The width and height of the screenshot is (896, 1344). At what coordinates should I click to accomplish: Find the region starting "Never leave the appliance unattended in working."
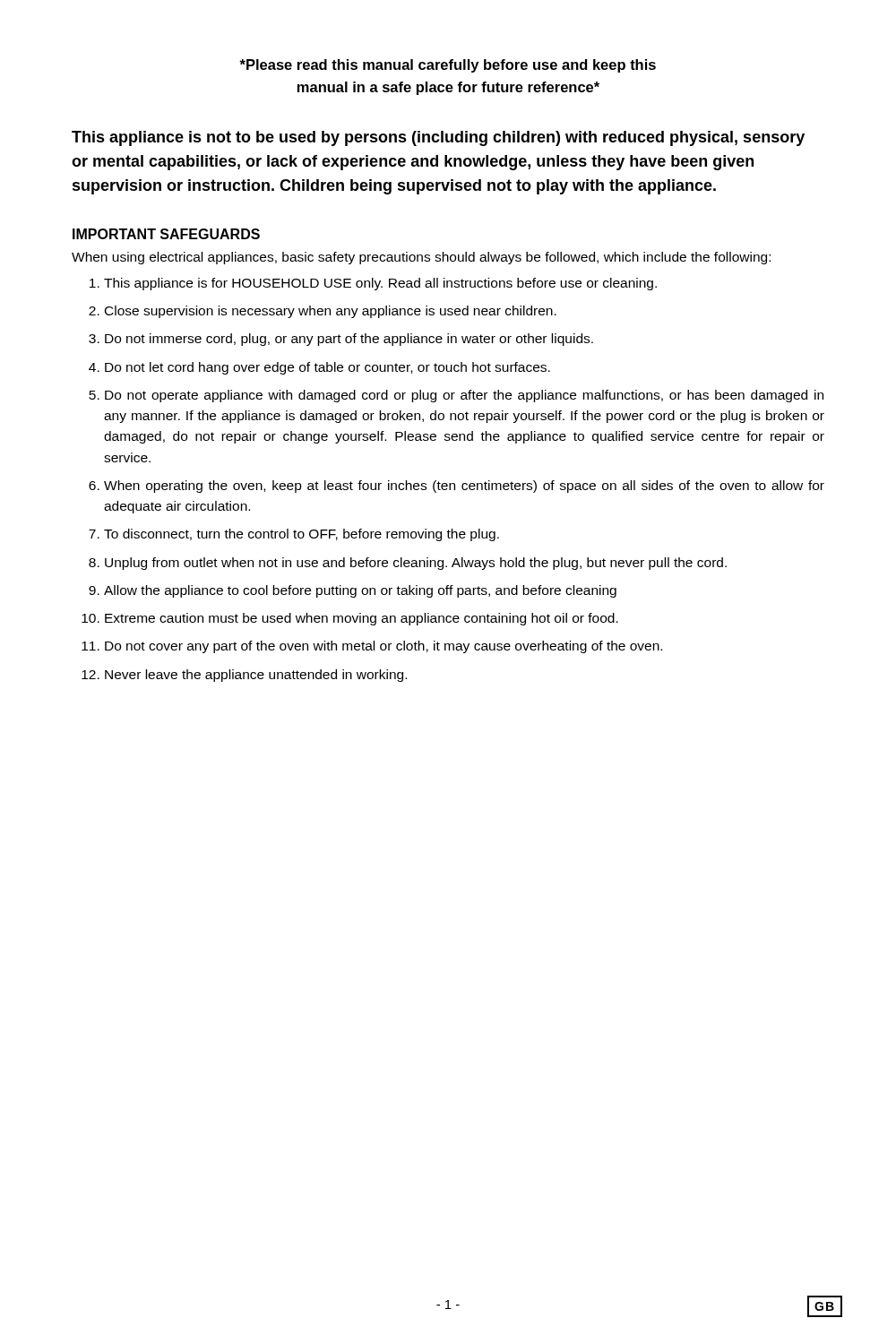(244, 676)
